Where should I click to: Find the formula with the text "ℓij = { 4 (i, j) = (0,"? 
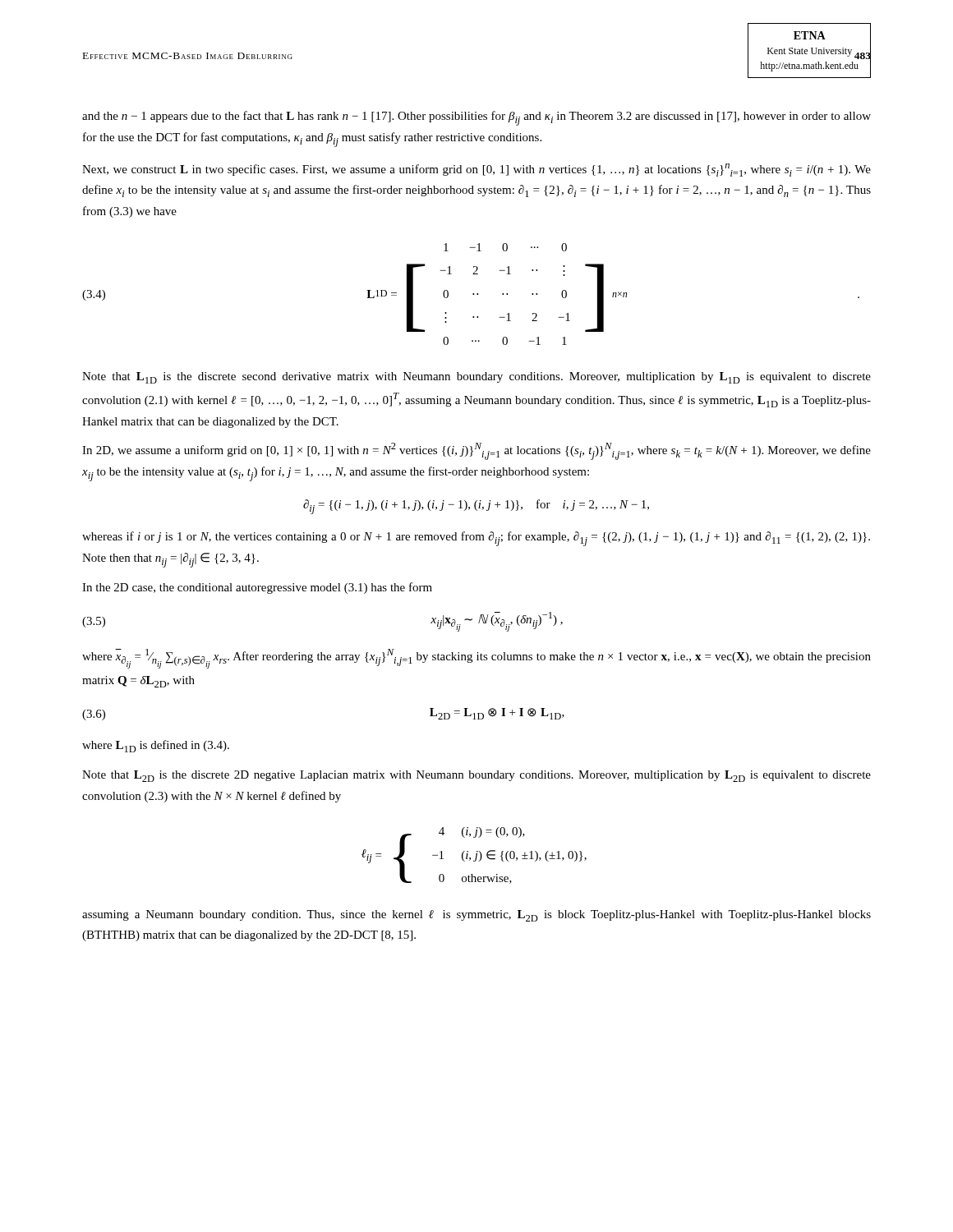pyautogui.click(x=476, y=855)
